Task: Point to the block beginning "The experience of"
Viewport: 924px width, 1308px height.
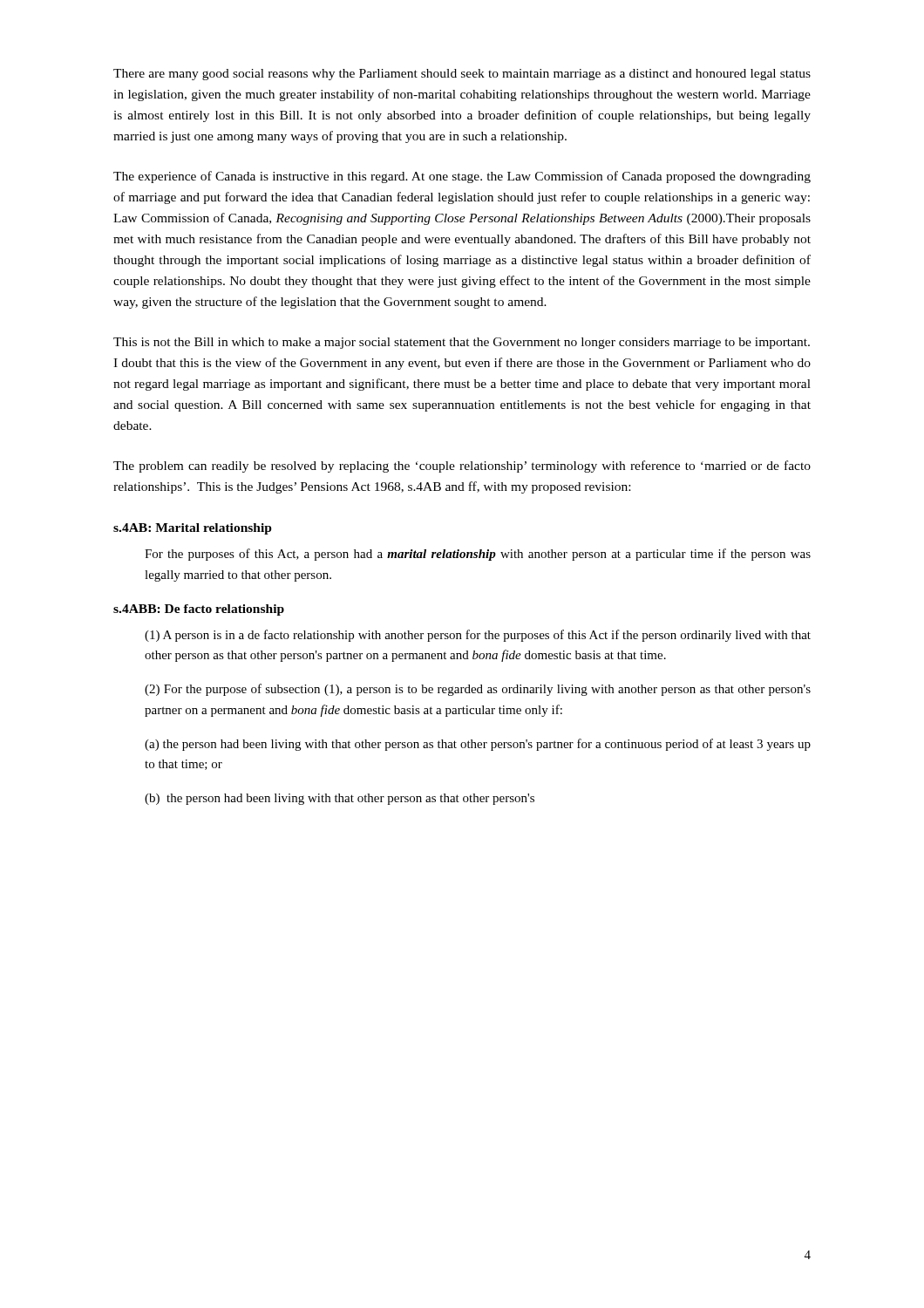Action: pyautogui.click(x=462, y=239)
